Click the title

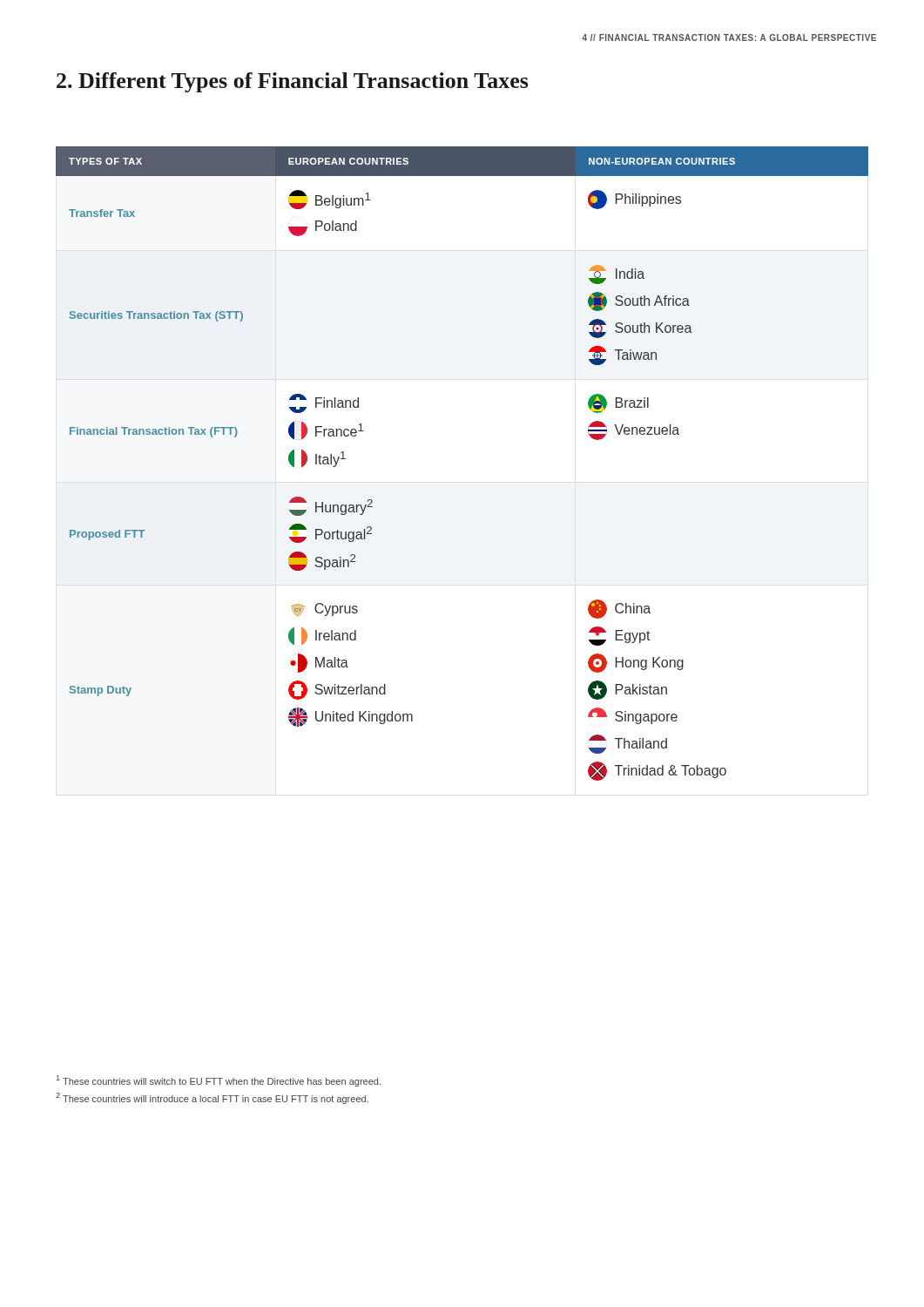292,81
